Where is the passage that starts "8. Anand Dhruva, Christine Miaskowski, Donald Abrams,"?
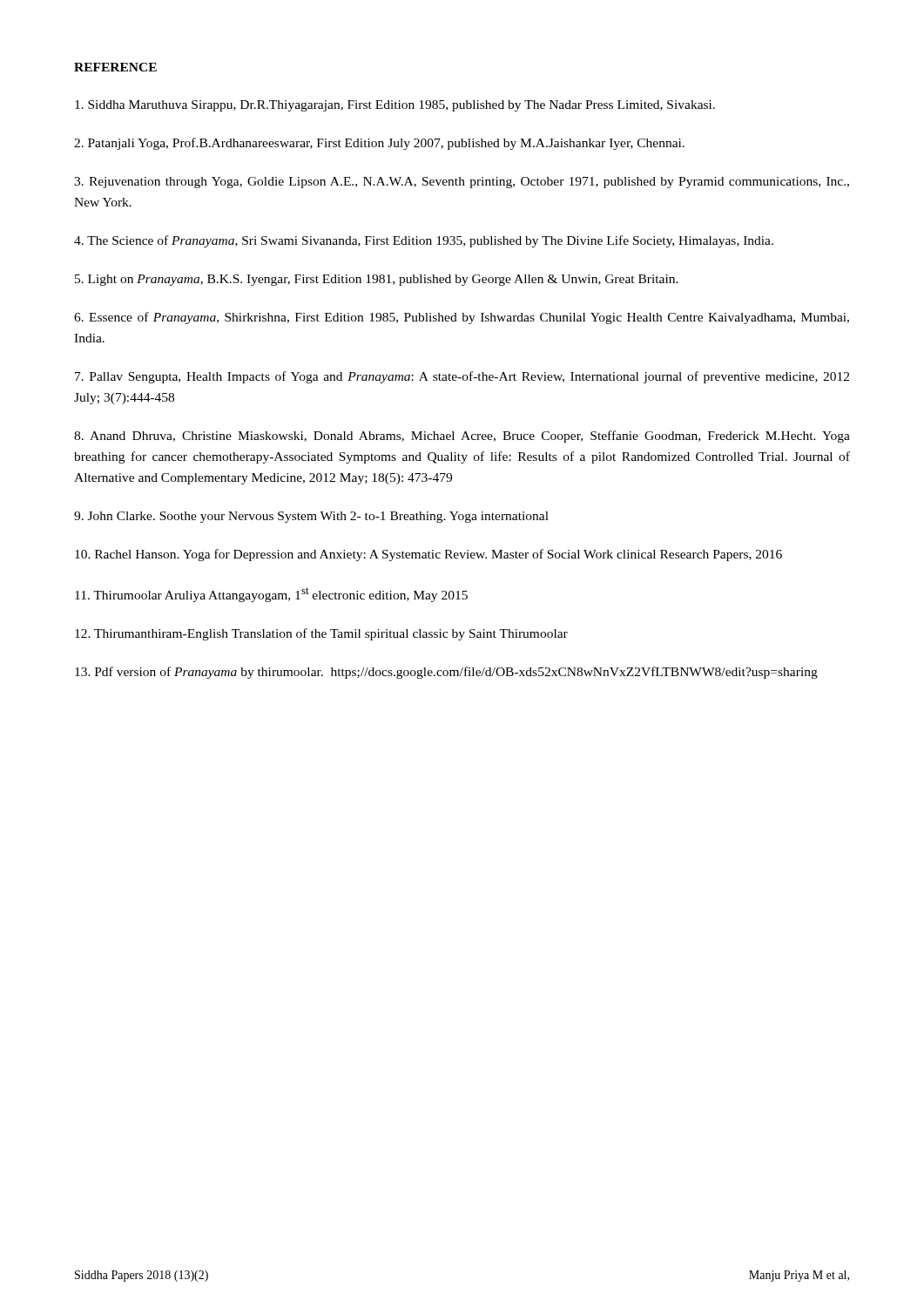 click(462, 456)
